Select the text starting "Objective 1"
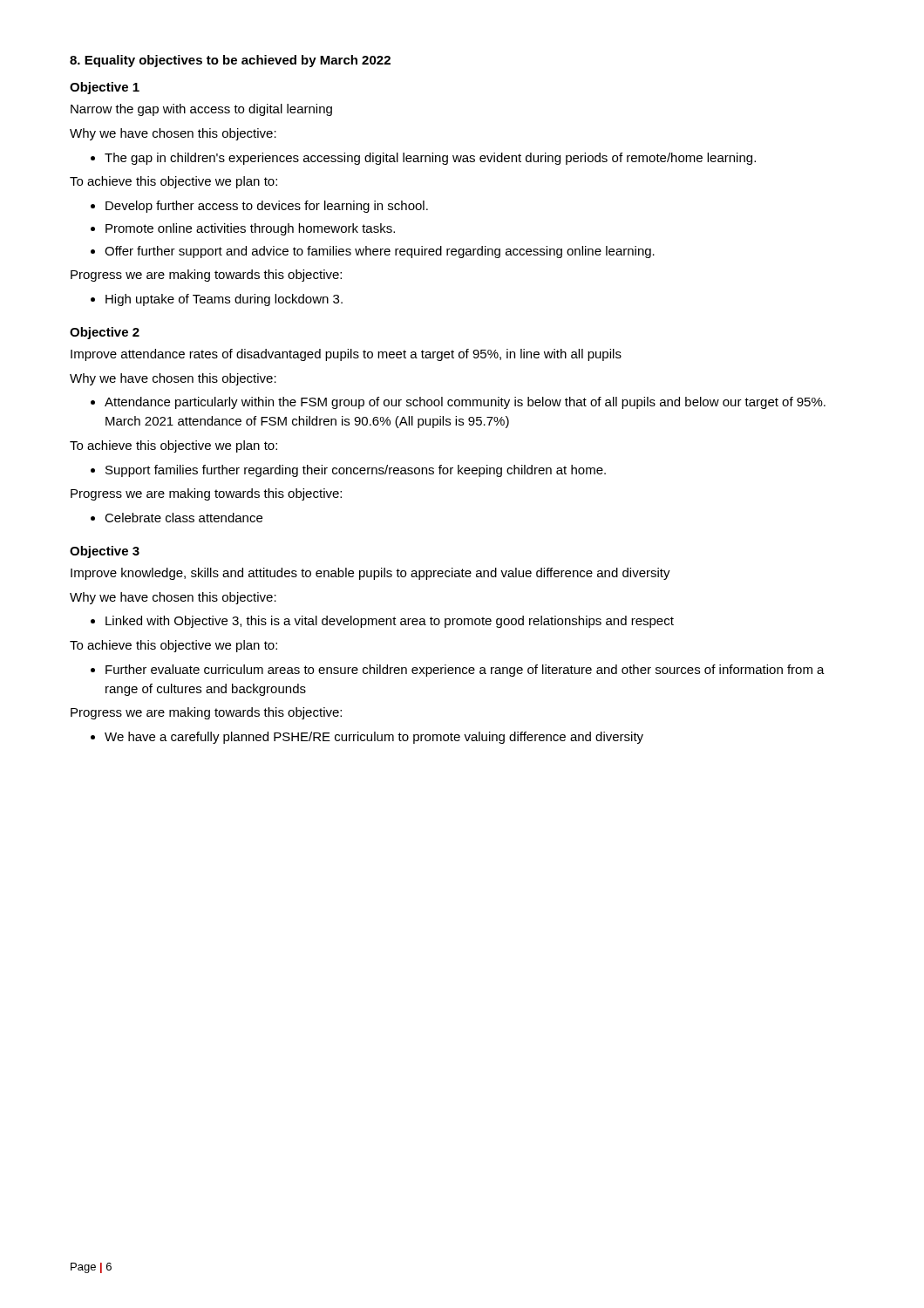The image size is (924, 1308). pyautogui.click(x=105, y=87)
